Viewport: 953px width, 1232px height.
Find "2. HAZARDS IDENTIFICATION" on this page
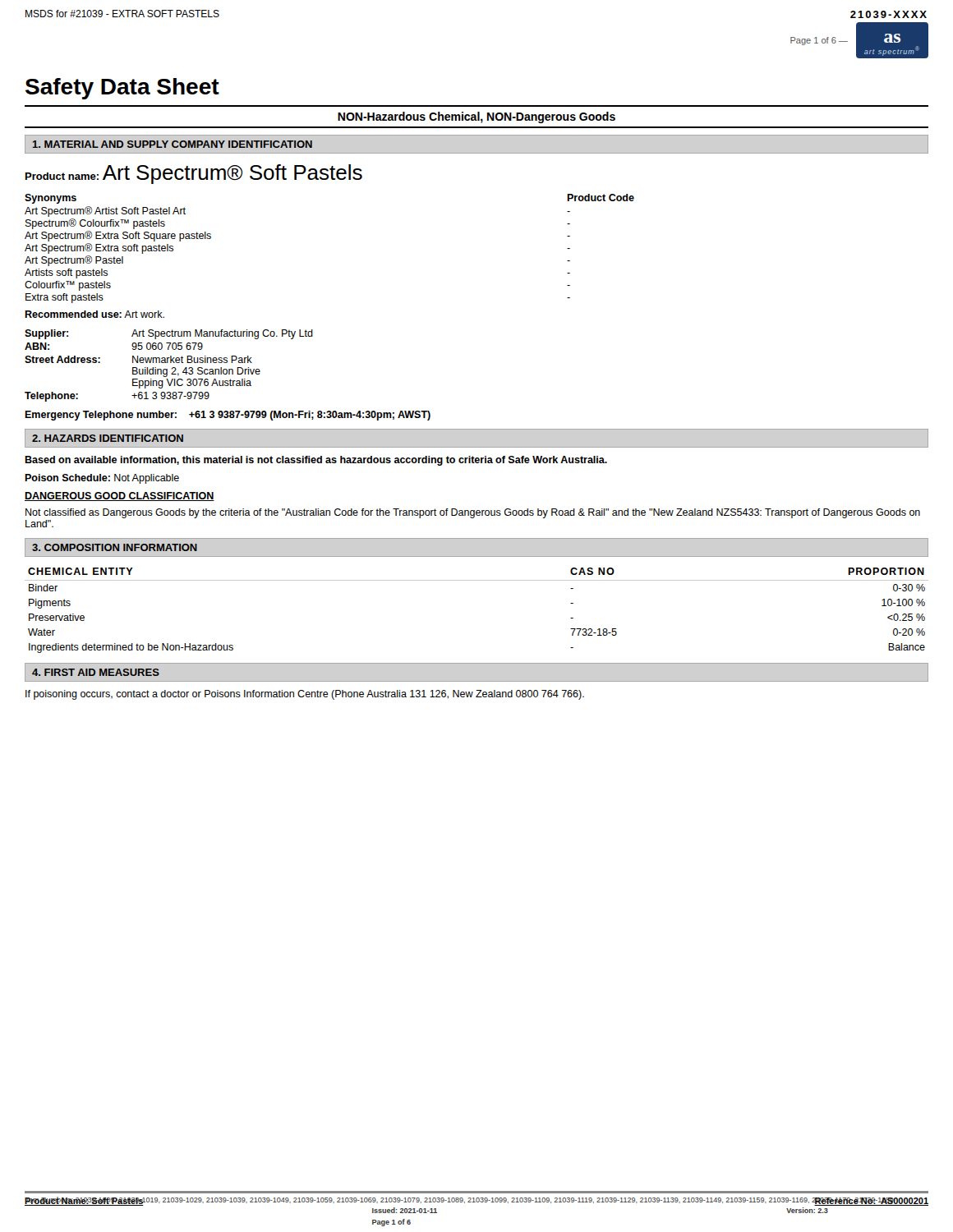(x=108, y=438)
